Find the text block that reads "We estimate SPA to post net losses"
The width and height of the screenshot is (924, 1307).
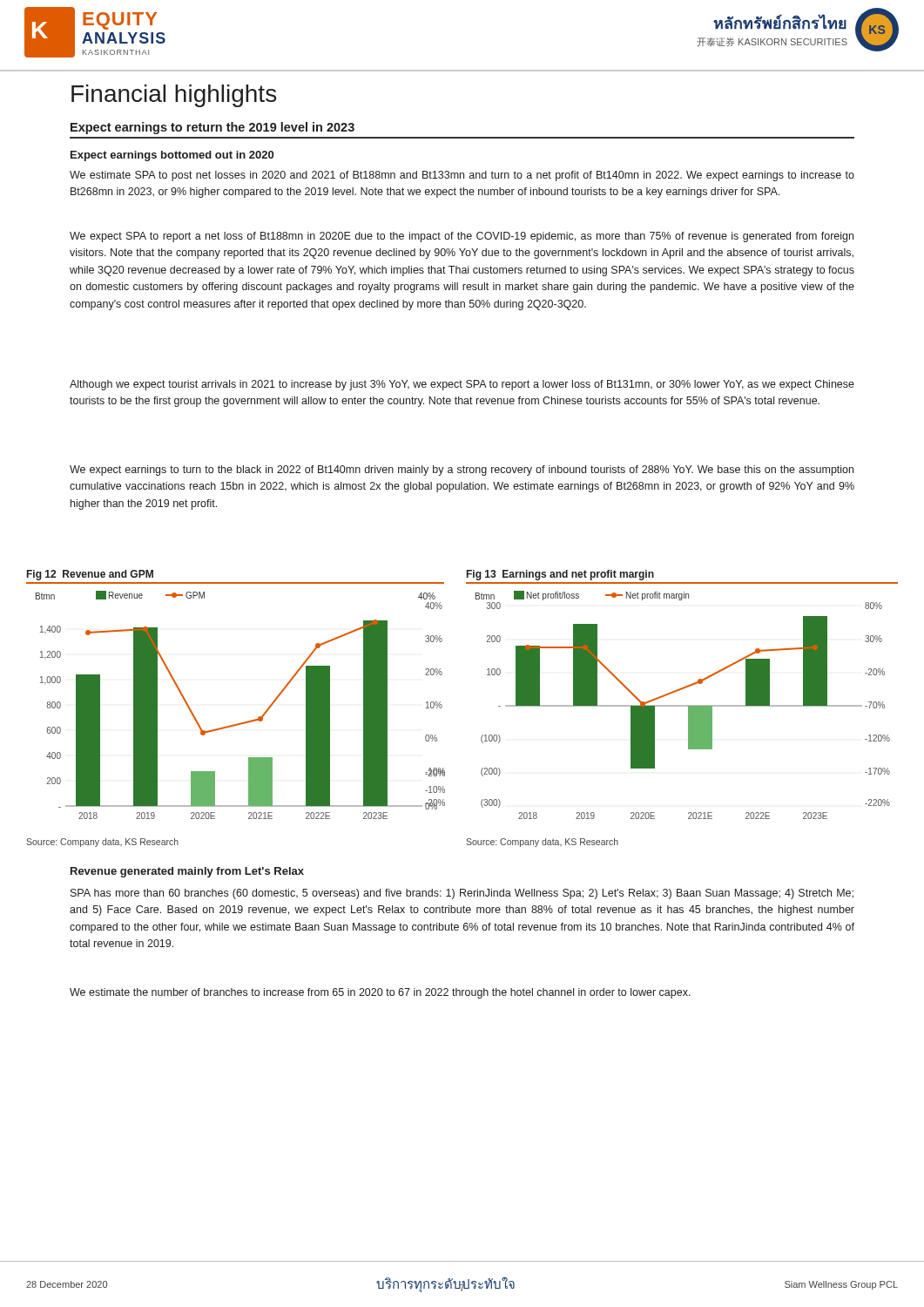point(462,184)
